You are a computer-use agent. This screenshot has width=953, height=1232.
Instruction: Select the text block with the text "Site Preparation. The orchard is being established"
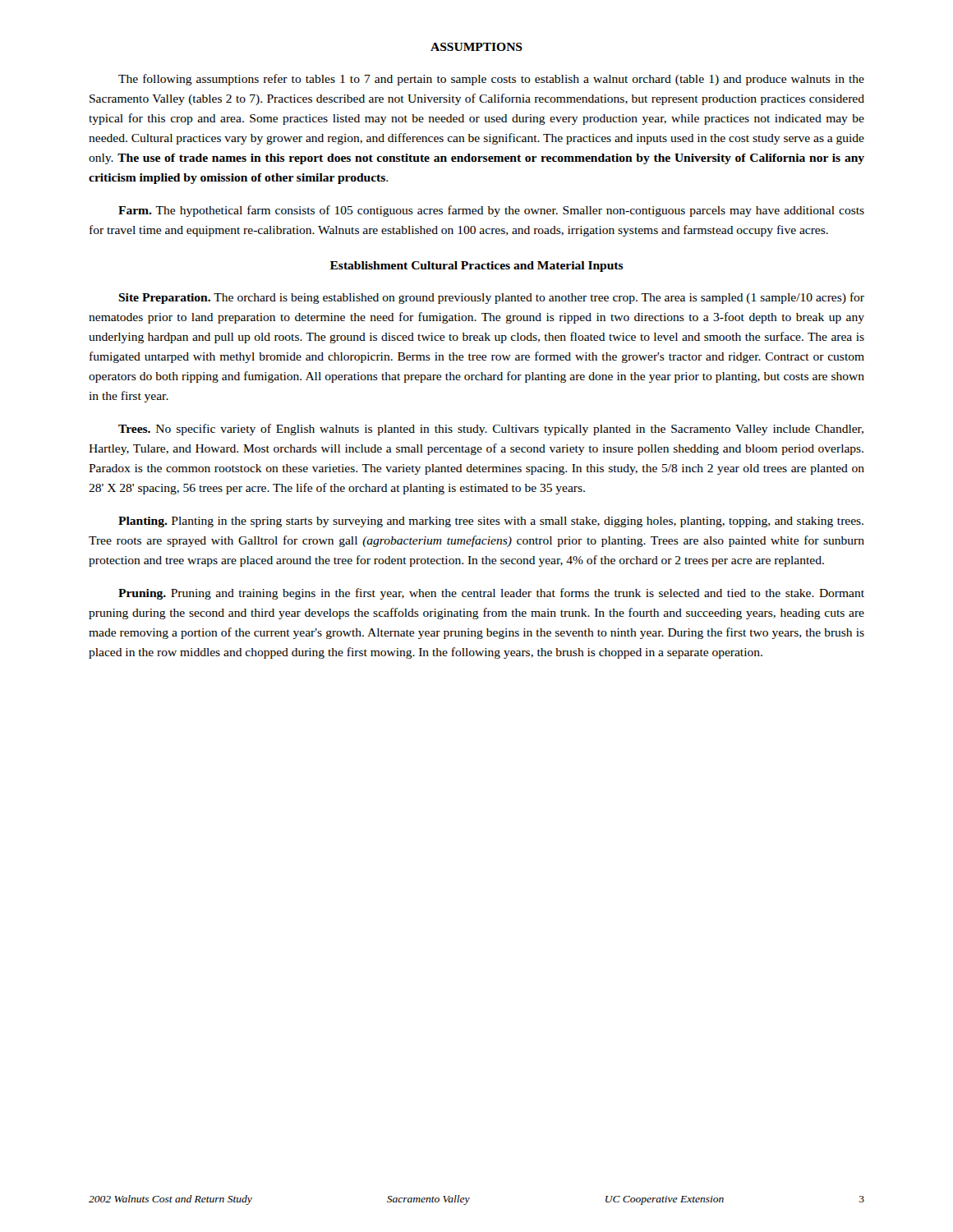point(476,346)
